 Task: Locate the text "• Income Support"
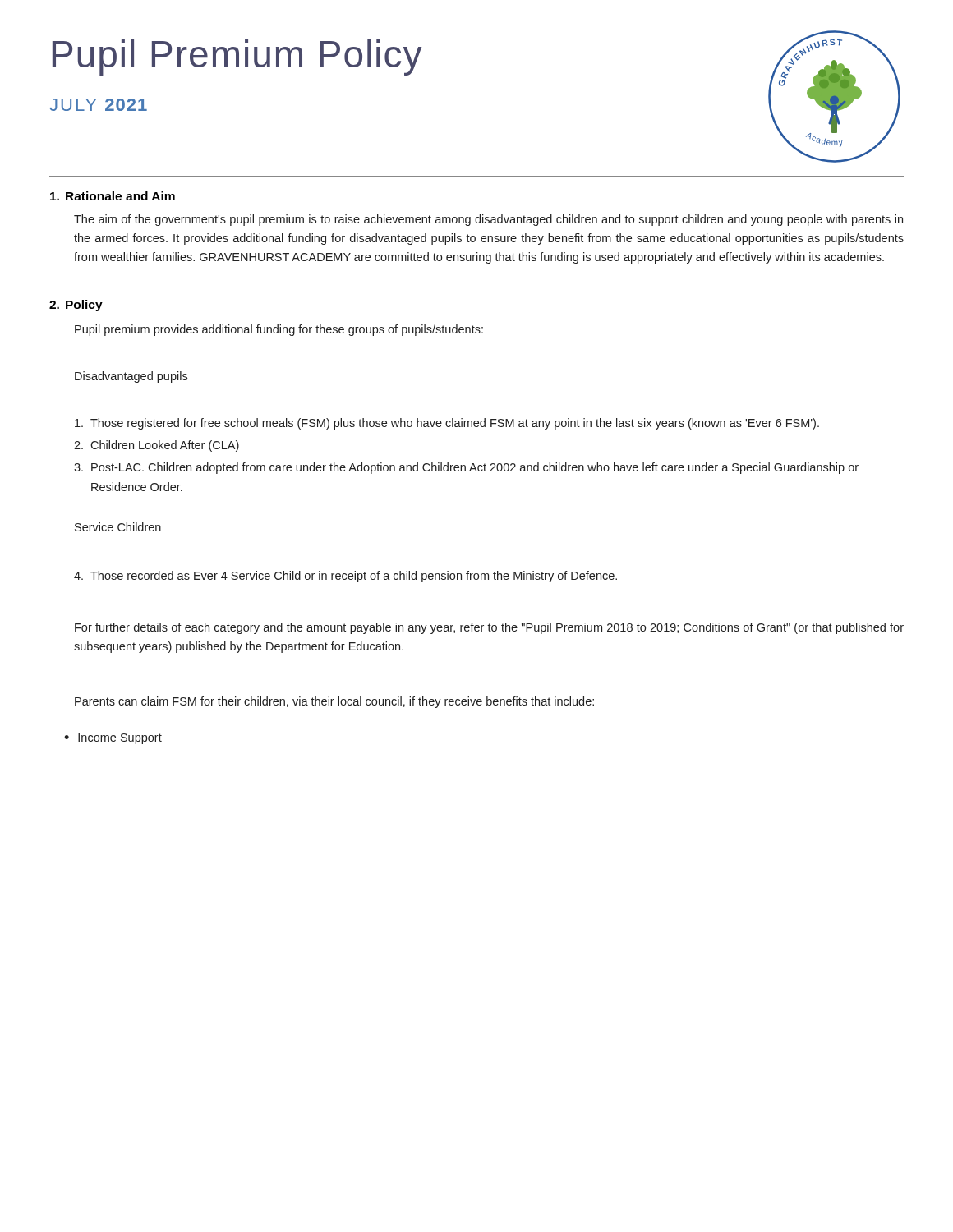tap(113, 738)
